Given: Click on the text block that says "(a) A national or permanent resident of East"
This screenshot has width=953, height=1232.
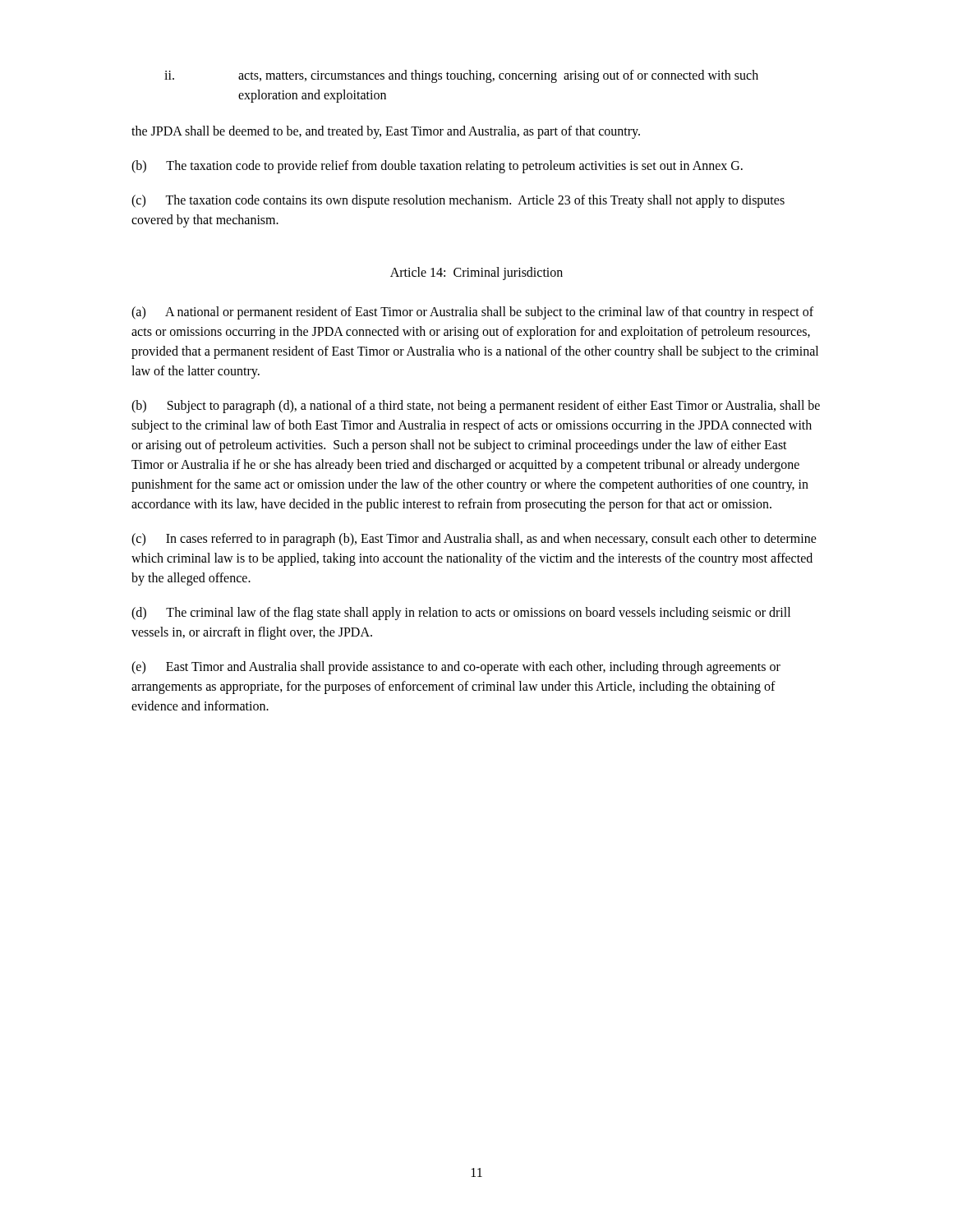Looking at the screenshot, I should [x=475, y=341].
